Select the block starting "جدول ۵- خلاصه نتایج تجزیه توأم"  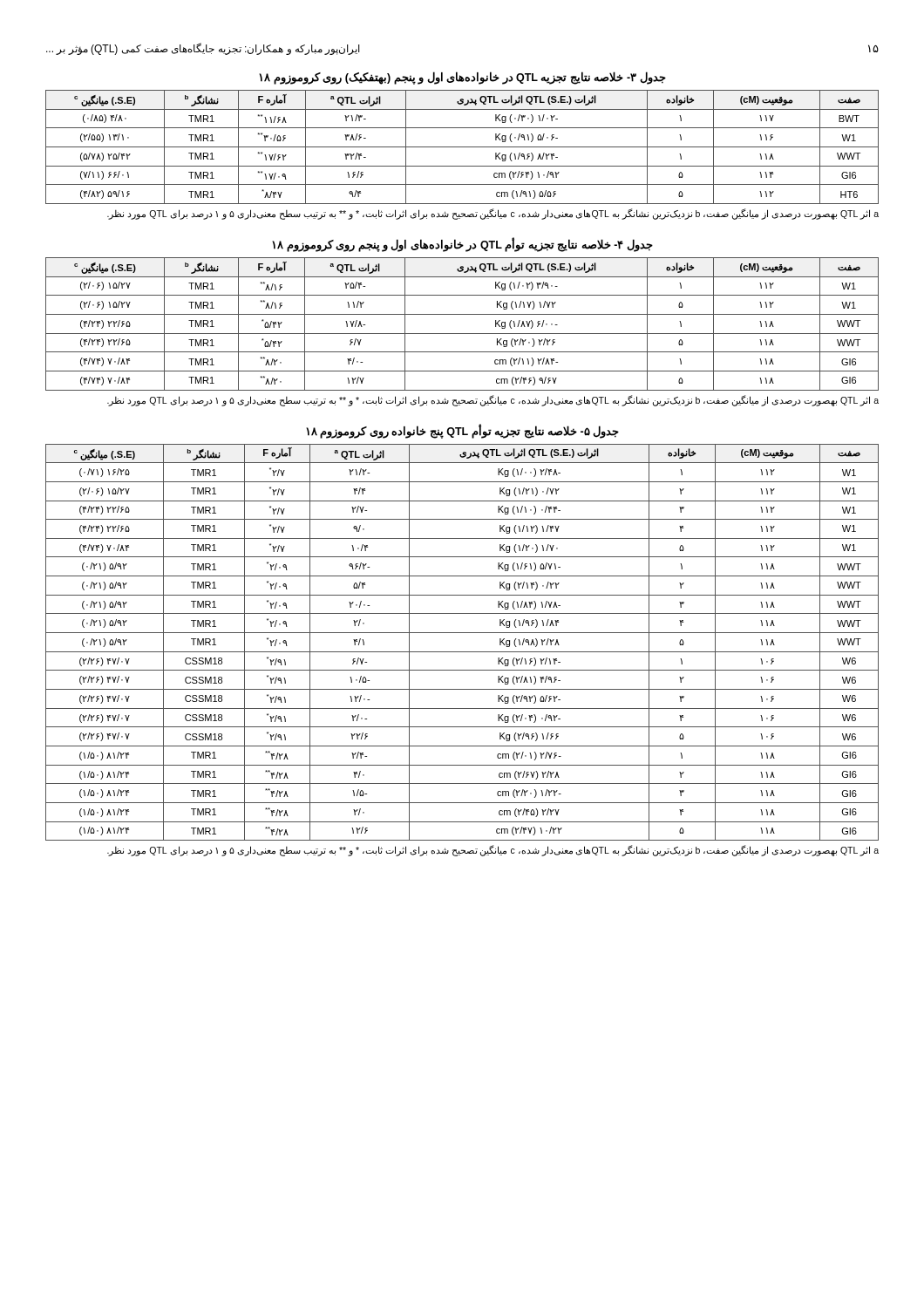tap(462, 431)
